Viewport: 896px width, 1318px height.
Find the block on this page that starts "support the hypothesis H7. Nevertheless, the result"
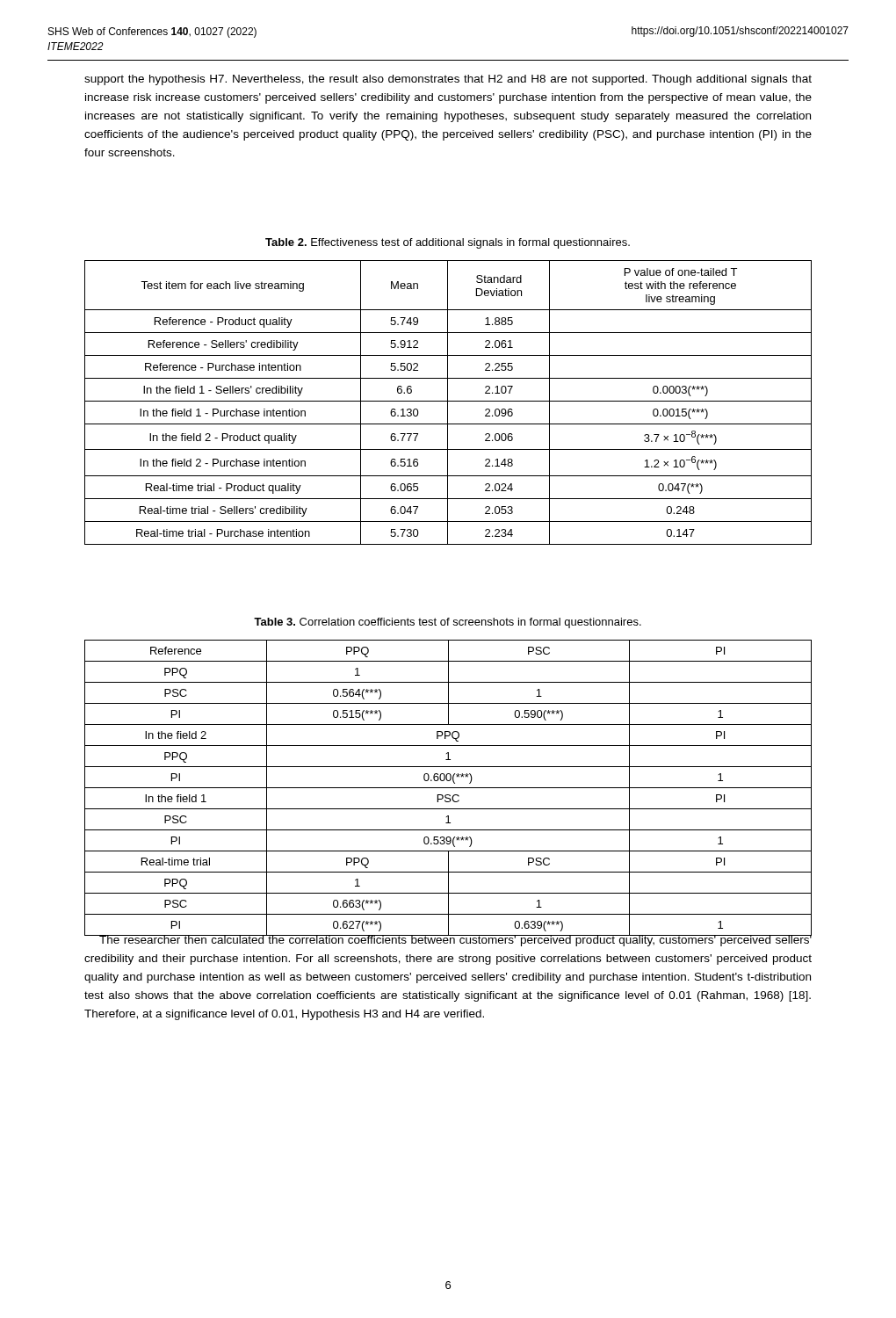point(448,115)
